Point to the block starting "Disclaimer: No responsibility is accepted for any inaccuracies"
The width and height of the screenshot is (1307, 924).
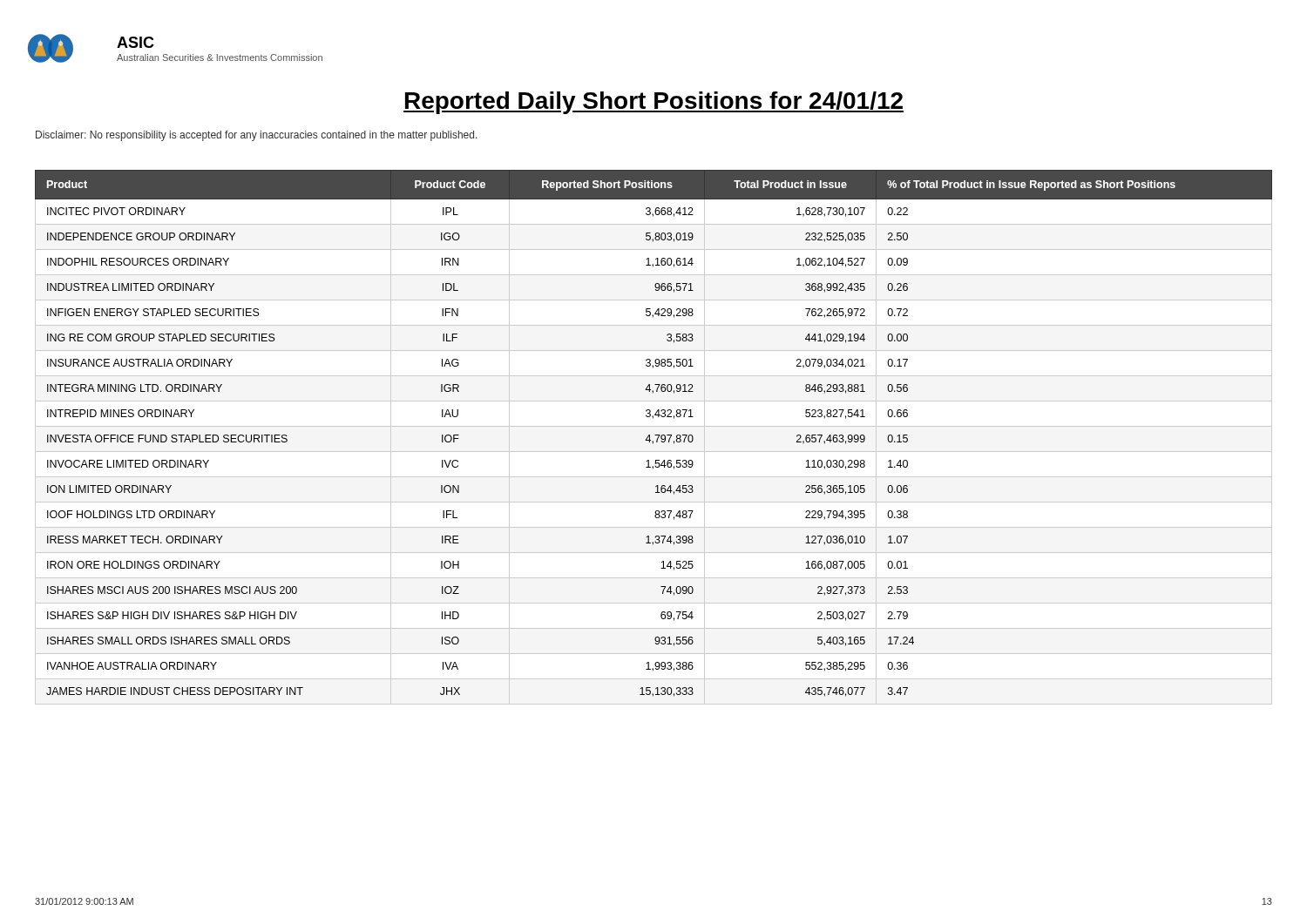point(256,135)
